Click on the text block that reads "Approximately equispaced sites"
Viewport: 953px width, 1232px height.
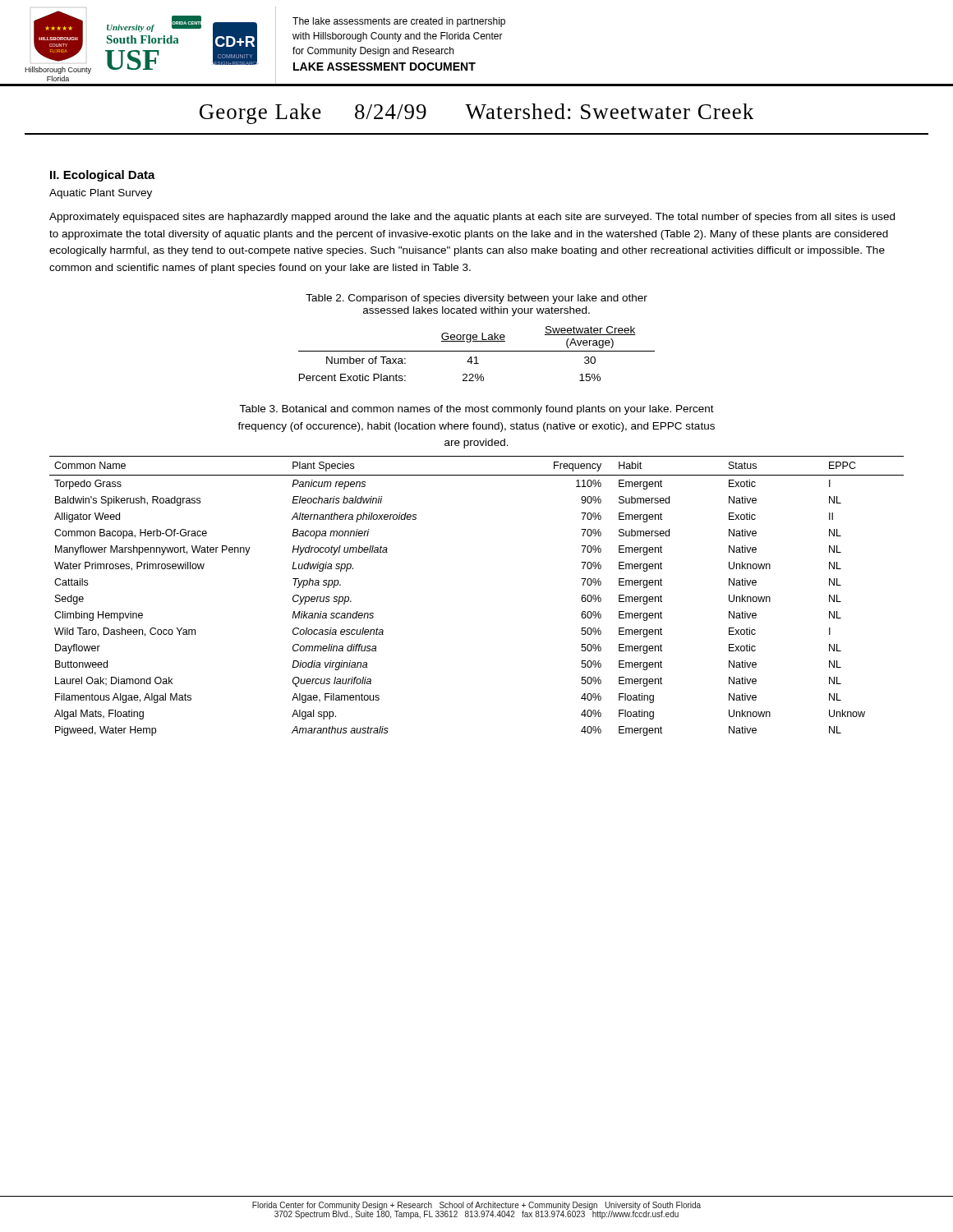pyautogui.click(x=472, y=242)
